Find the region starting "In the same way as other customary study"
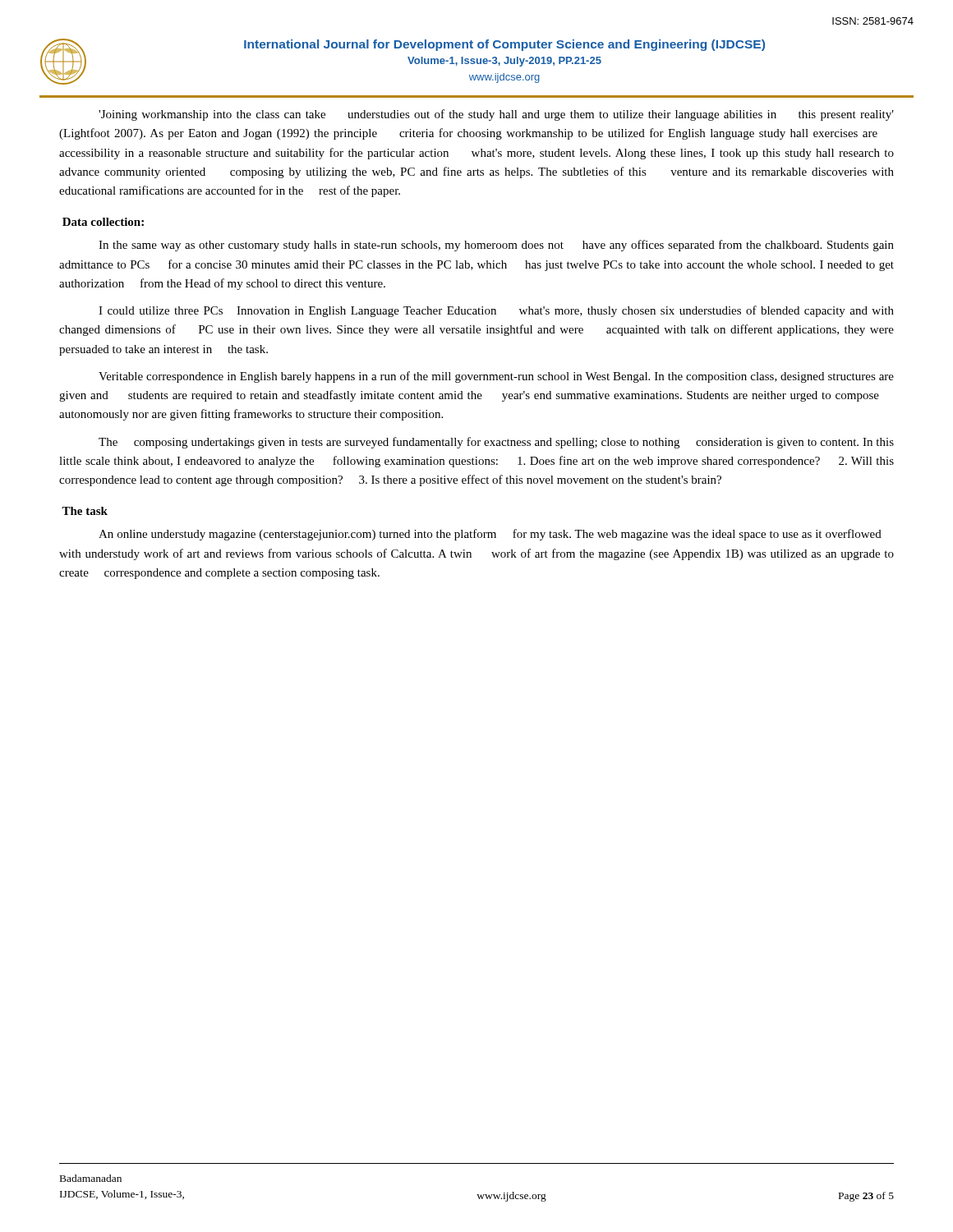 point(476,363)
